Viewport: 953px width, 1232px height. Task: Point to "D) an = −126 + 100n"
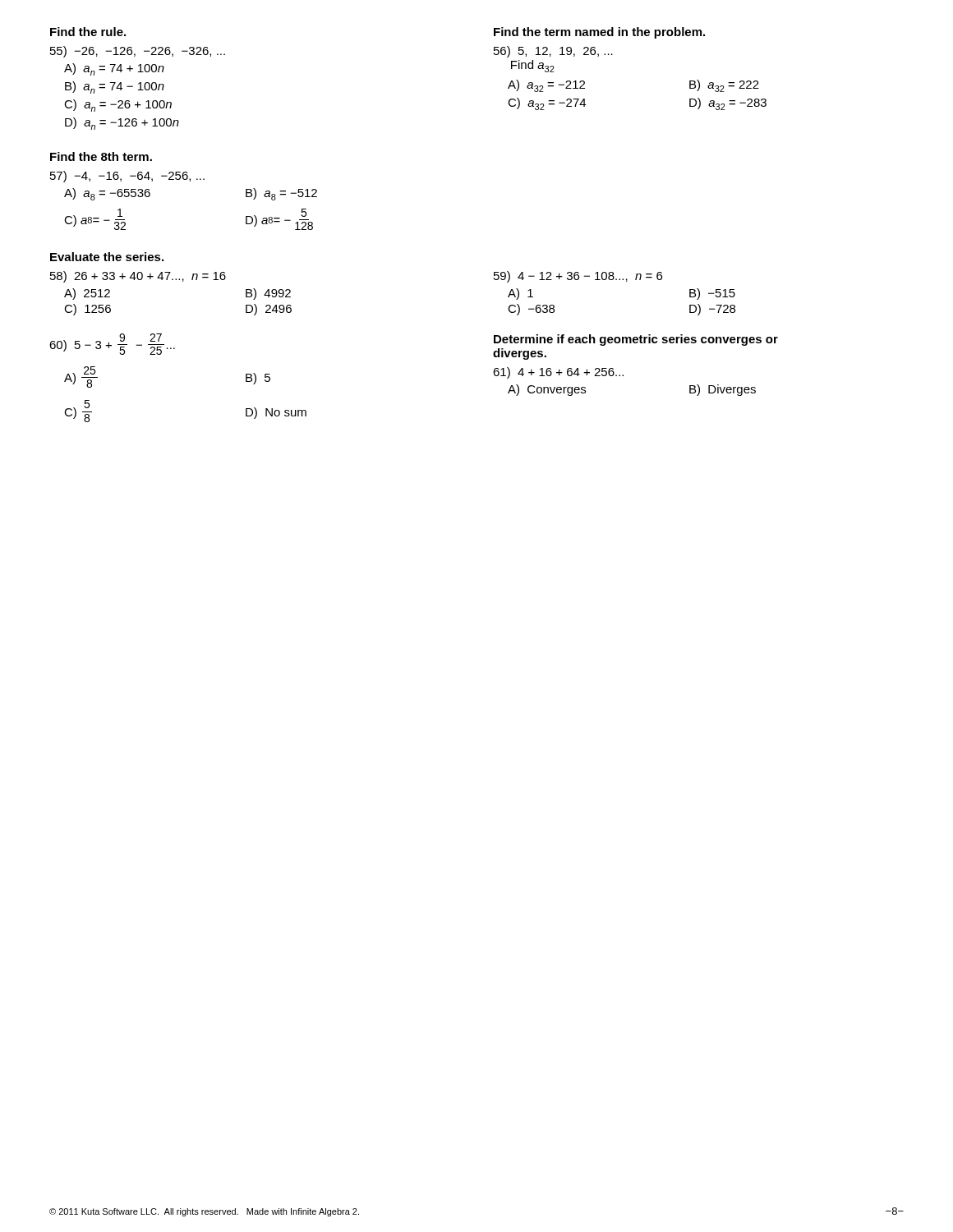[x=122, y=123]
